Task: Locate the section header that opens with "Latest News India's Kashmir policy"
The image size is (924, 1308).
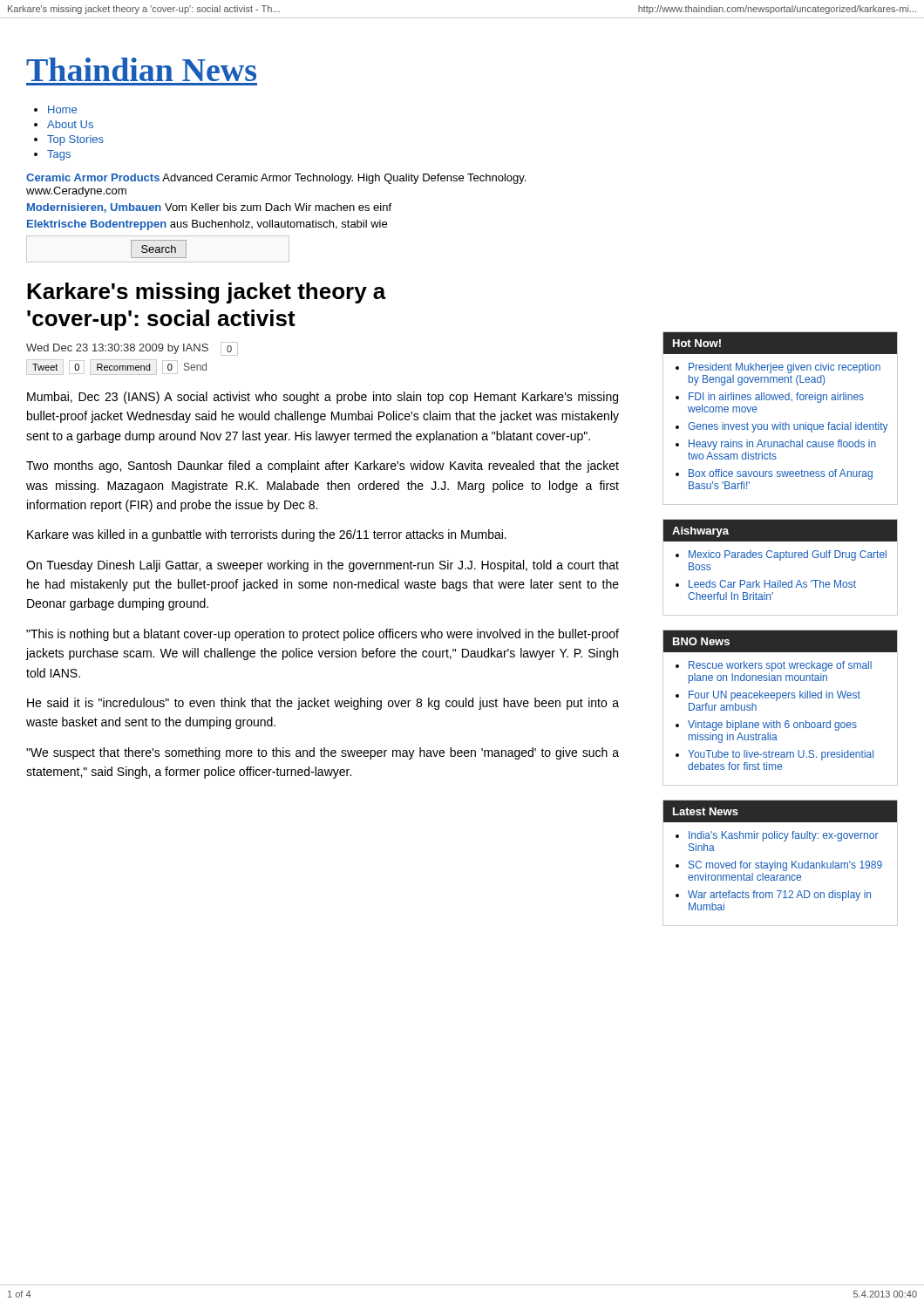Action: tap(780, 863)
